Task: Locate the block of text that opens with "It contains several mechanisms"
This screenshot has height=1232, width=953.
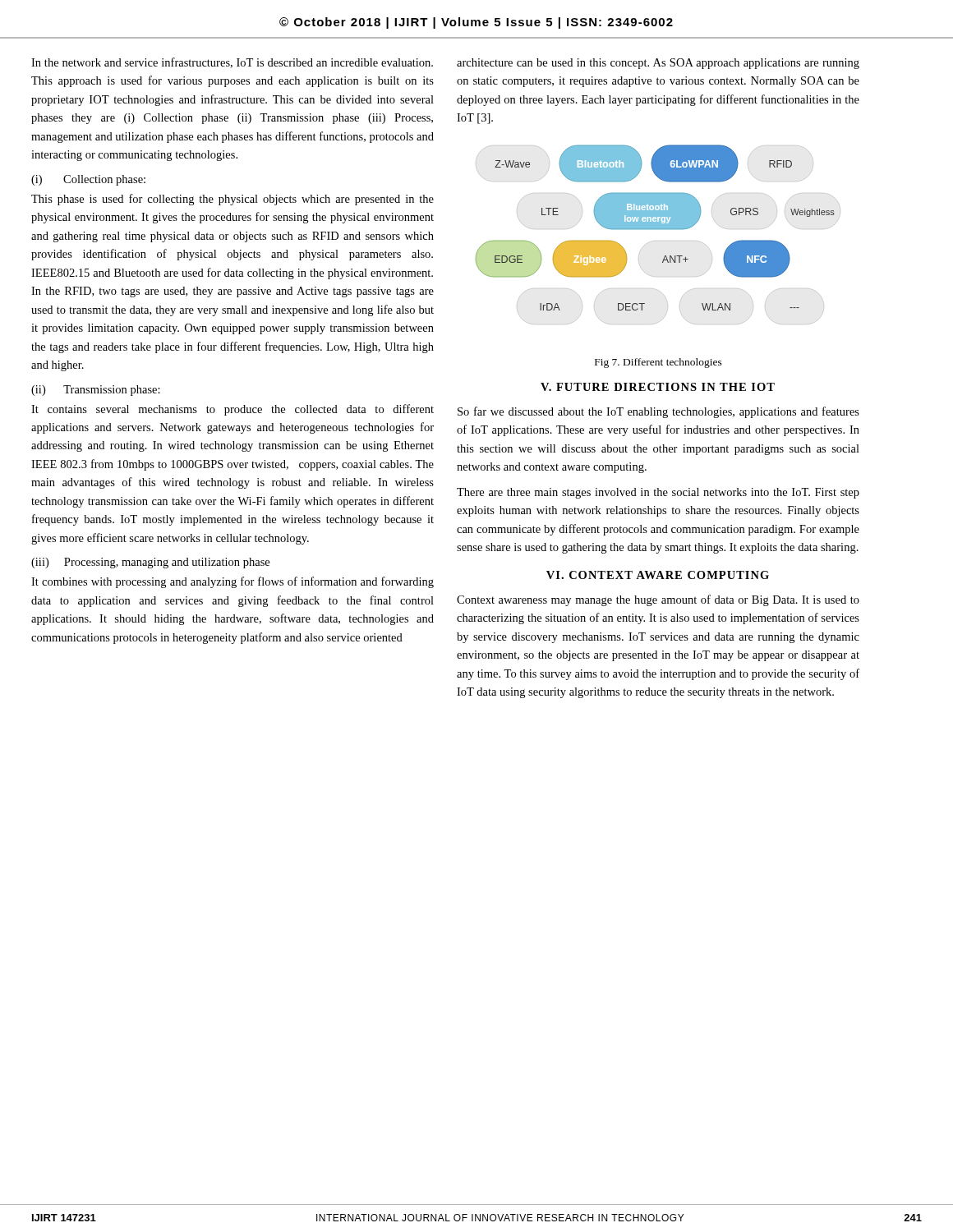Action: coord(233,473)
